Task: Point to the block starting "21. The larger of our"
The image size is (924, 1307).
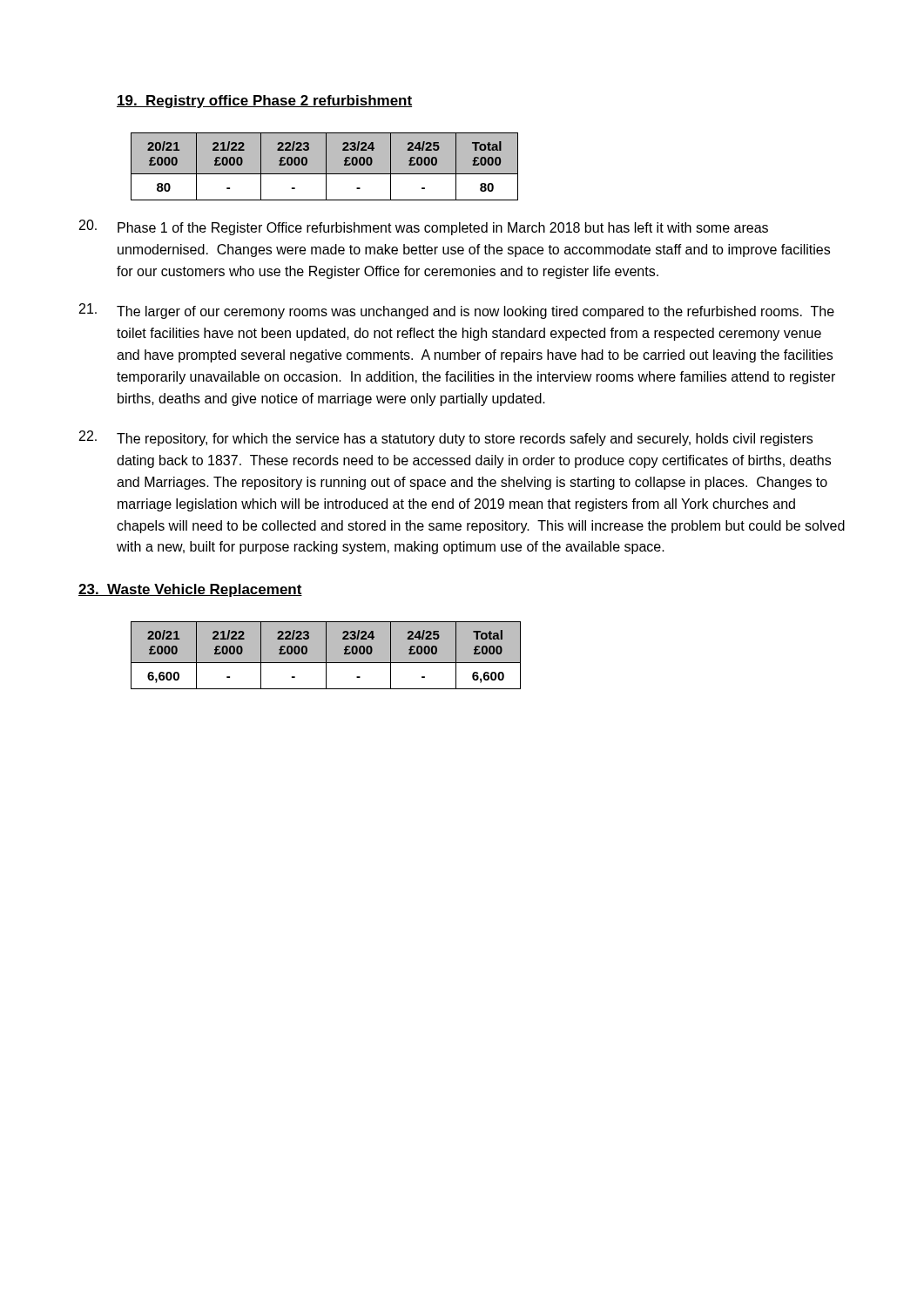Action: point(462,356)
